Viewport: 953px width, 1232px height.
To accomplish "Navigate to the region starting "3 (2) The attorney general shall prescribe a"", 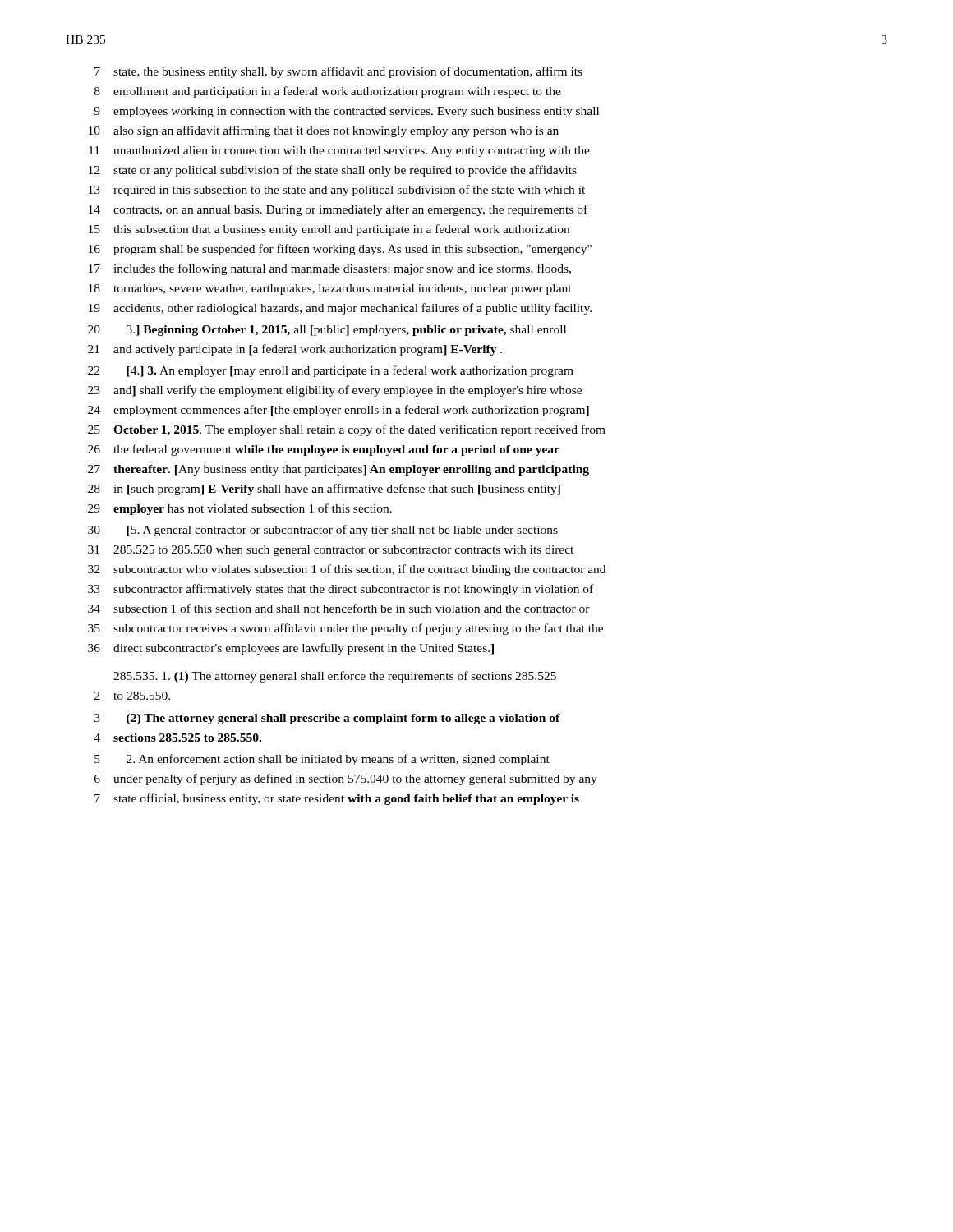I will [x=476, y=727].
